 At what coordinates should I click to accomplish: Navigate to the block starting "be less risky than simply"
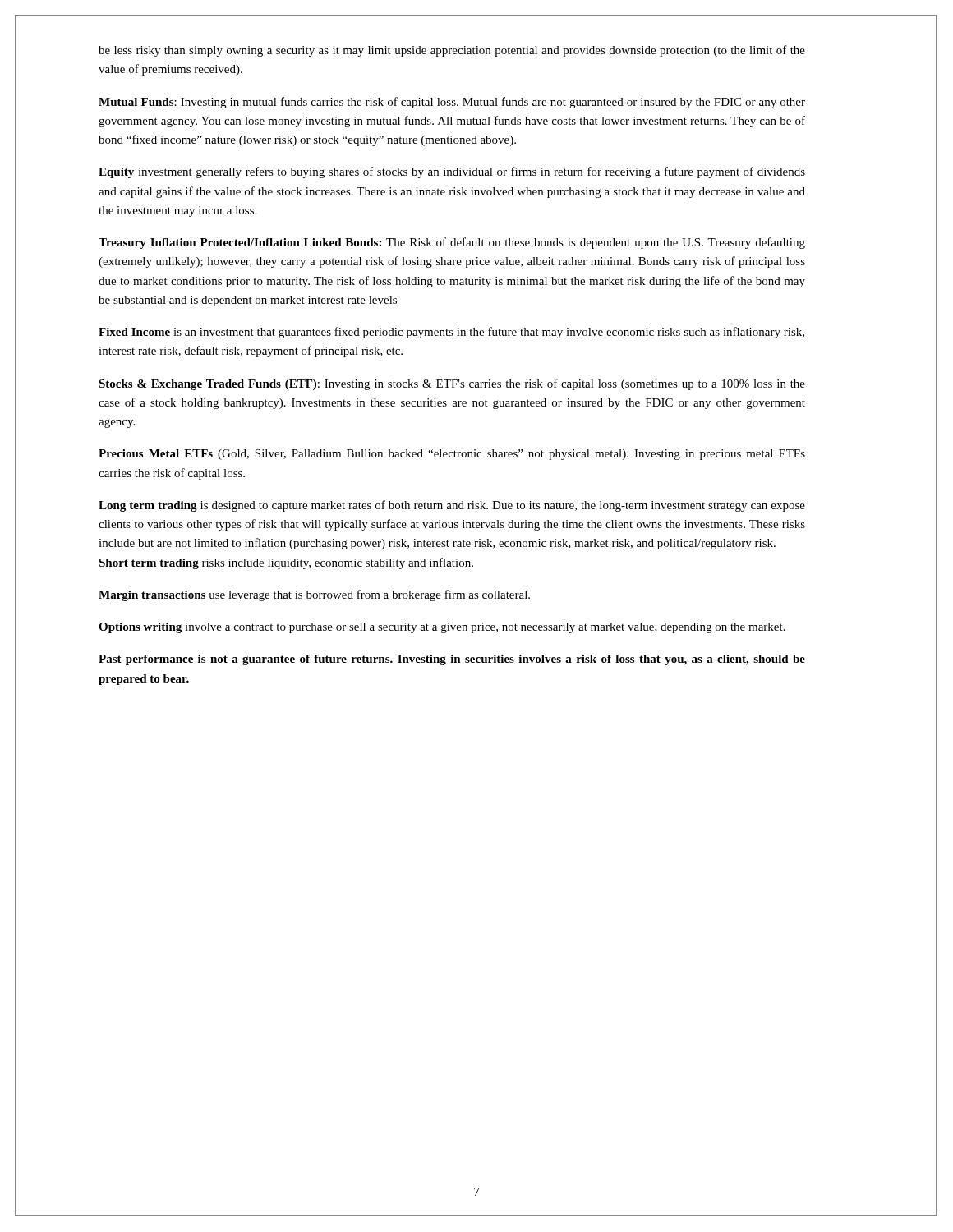pyautogui.click(x=452, y=60)
